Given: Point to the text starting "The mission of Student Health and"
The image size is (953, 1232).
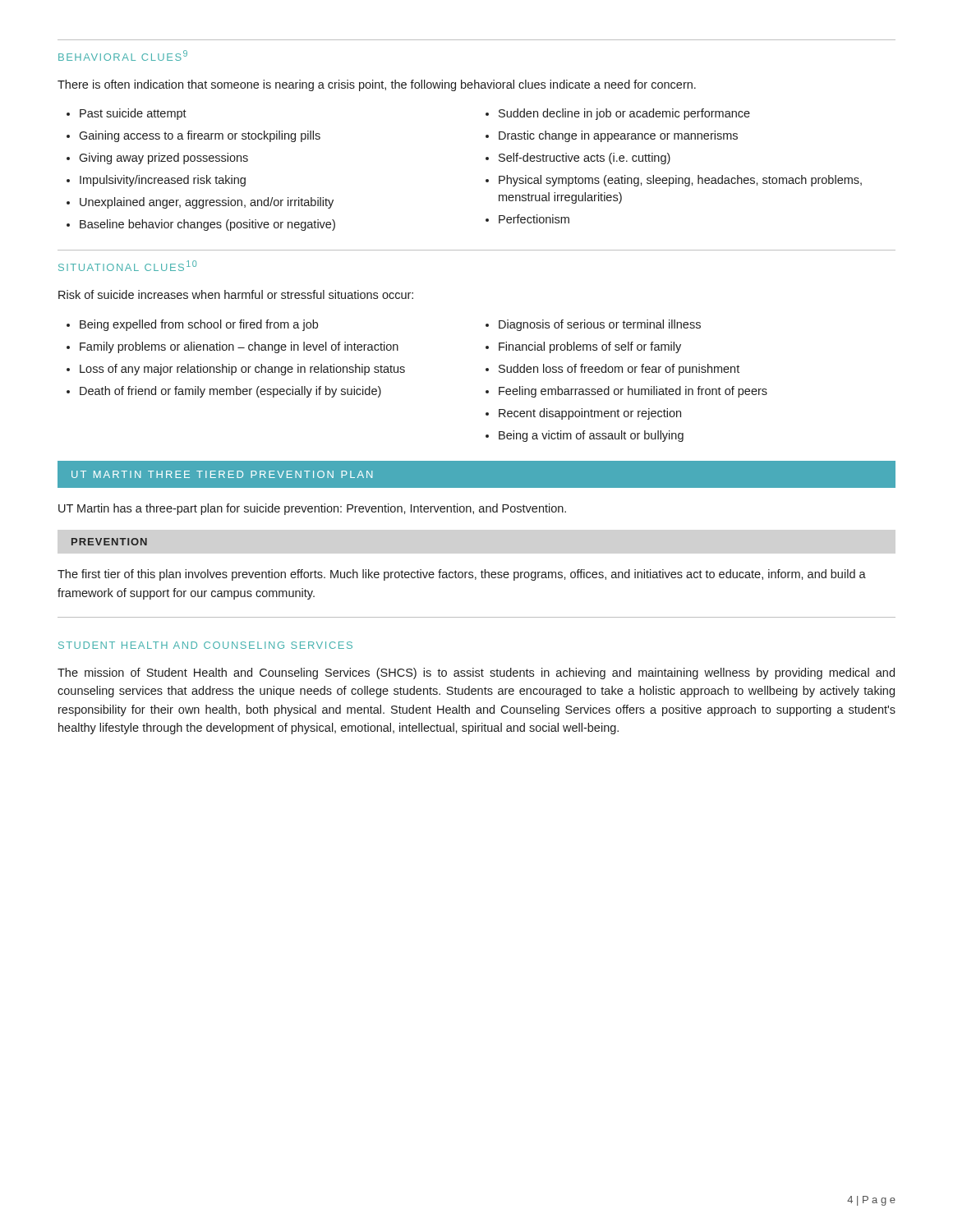Looking at the screenshot, I should [x=476, y=700].
